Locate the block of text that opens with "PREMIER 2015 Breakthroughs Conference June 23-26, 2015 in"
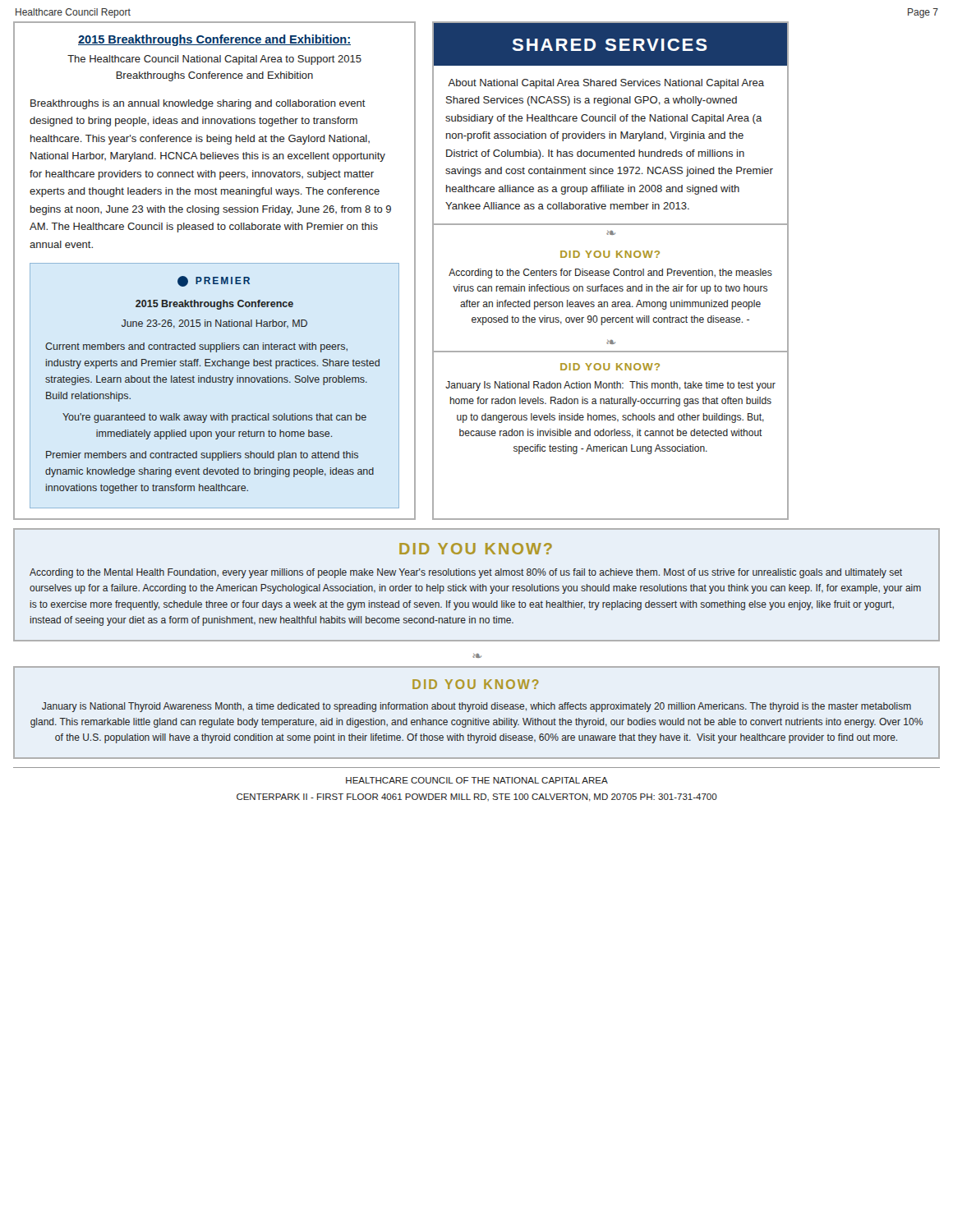 pos(214,385)
